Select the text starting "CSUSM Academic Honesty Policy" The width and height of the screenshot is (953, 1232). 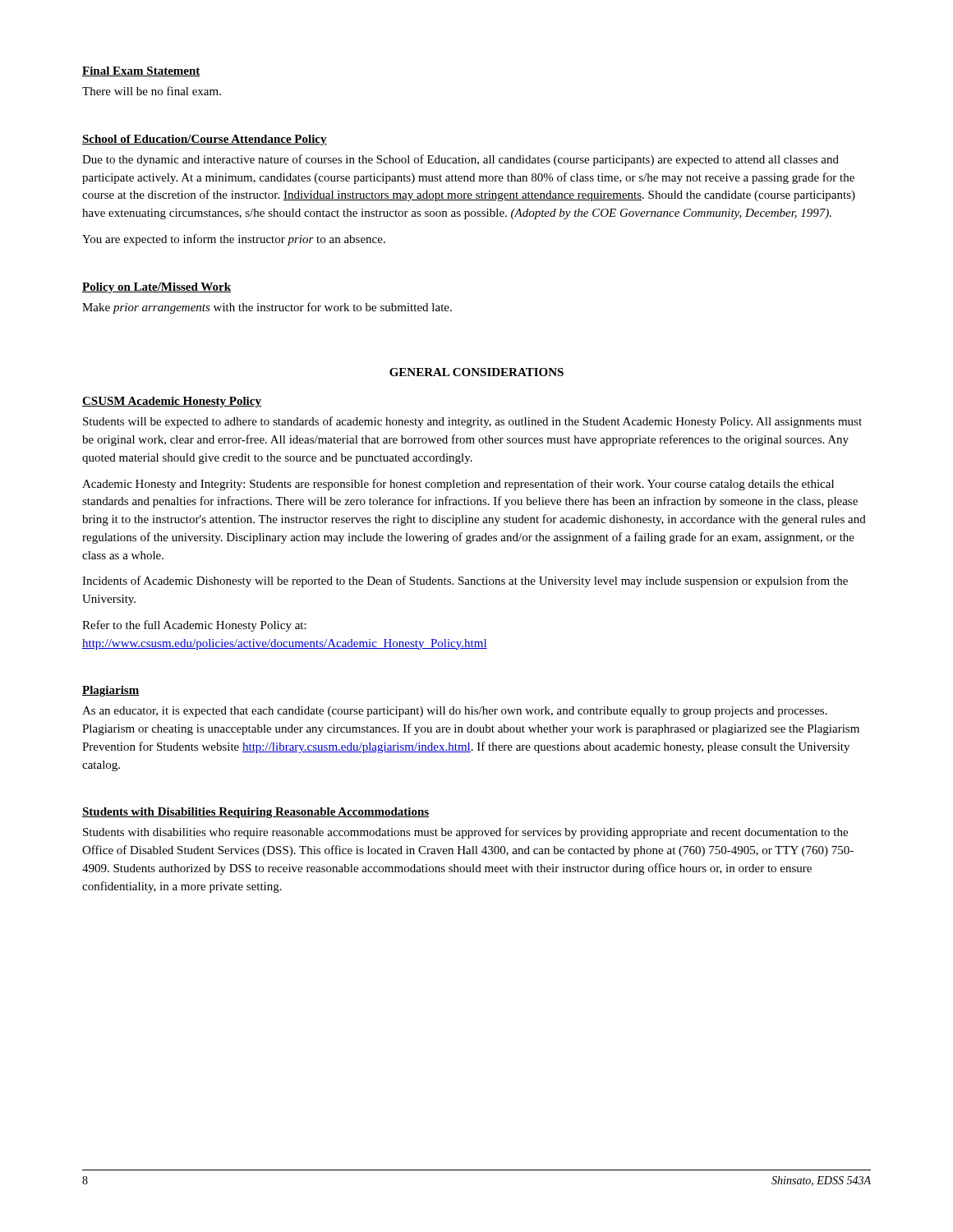[172, 401]
